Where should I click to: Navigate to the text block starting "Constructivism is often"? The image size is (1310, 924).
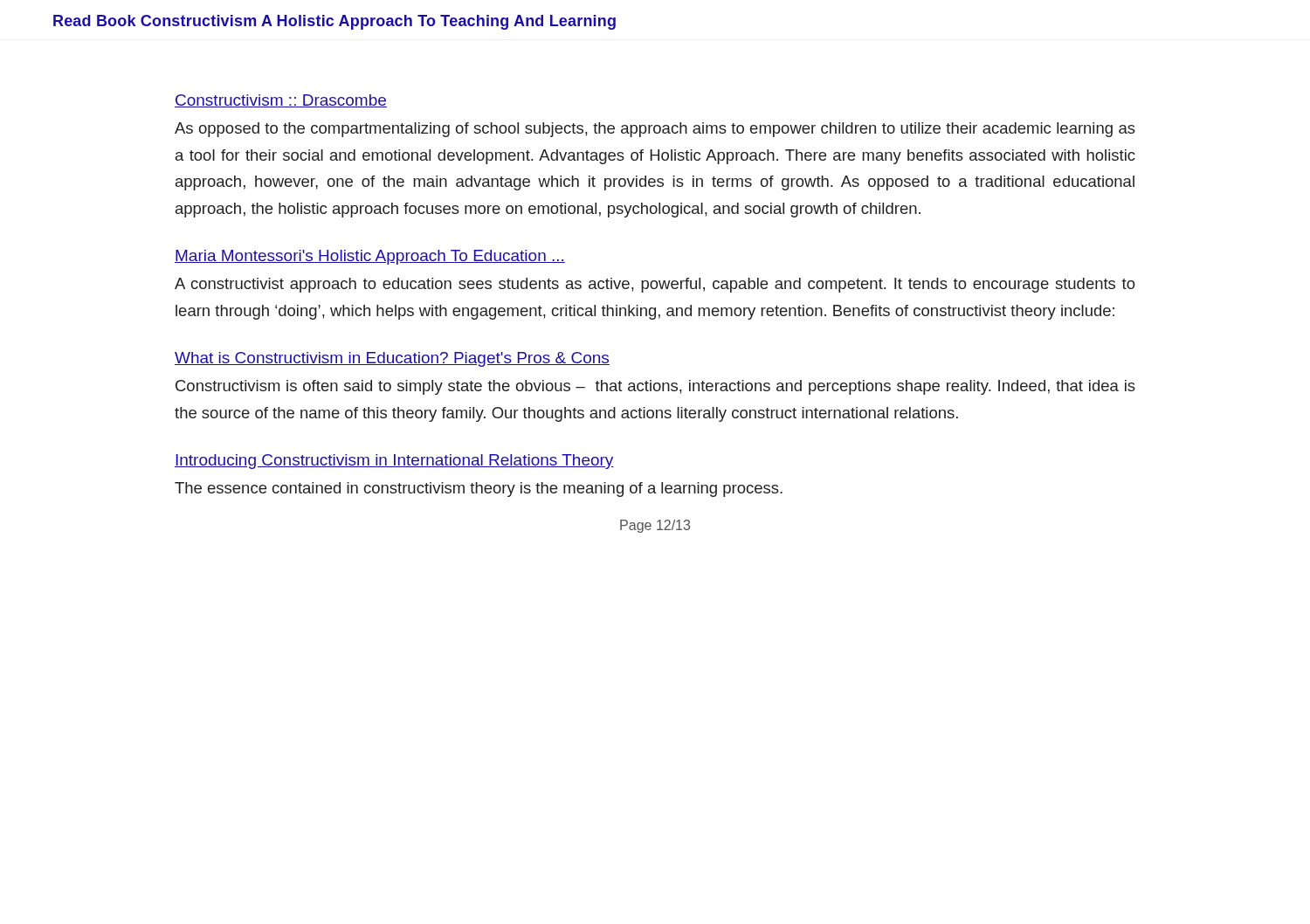(655, 399)
